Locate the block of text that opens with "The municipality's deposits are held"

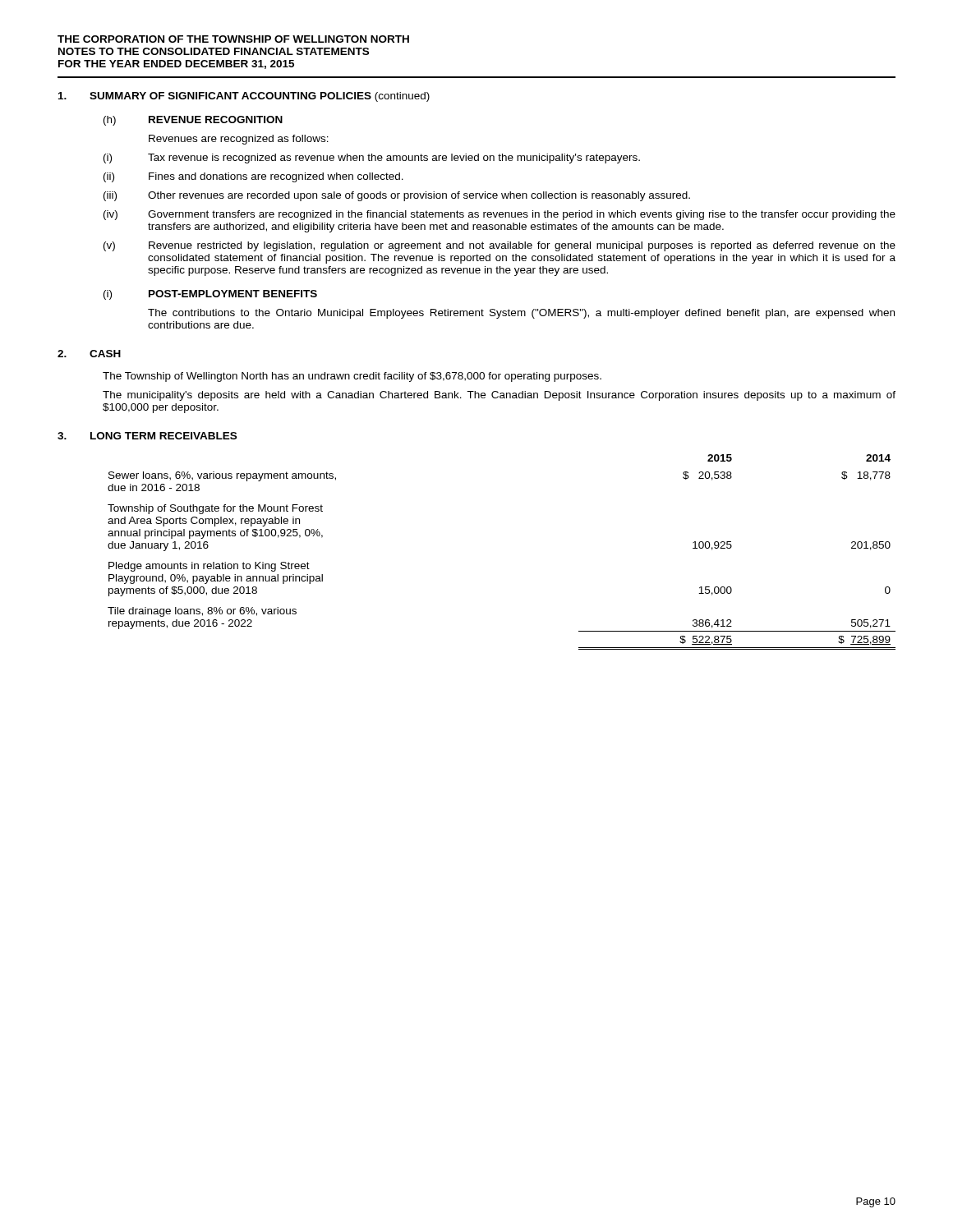click(499, 401)
